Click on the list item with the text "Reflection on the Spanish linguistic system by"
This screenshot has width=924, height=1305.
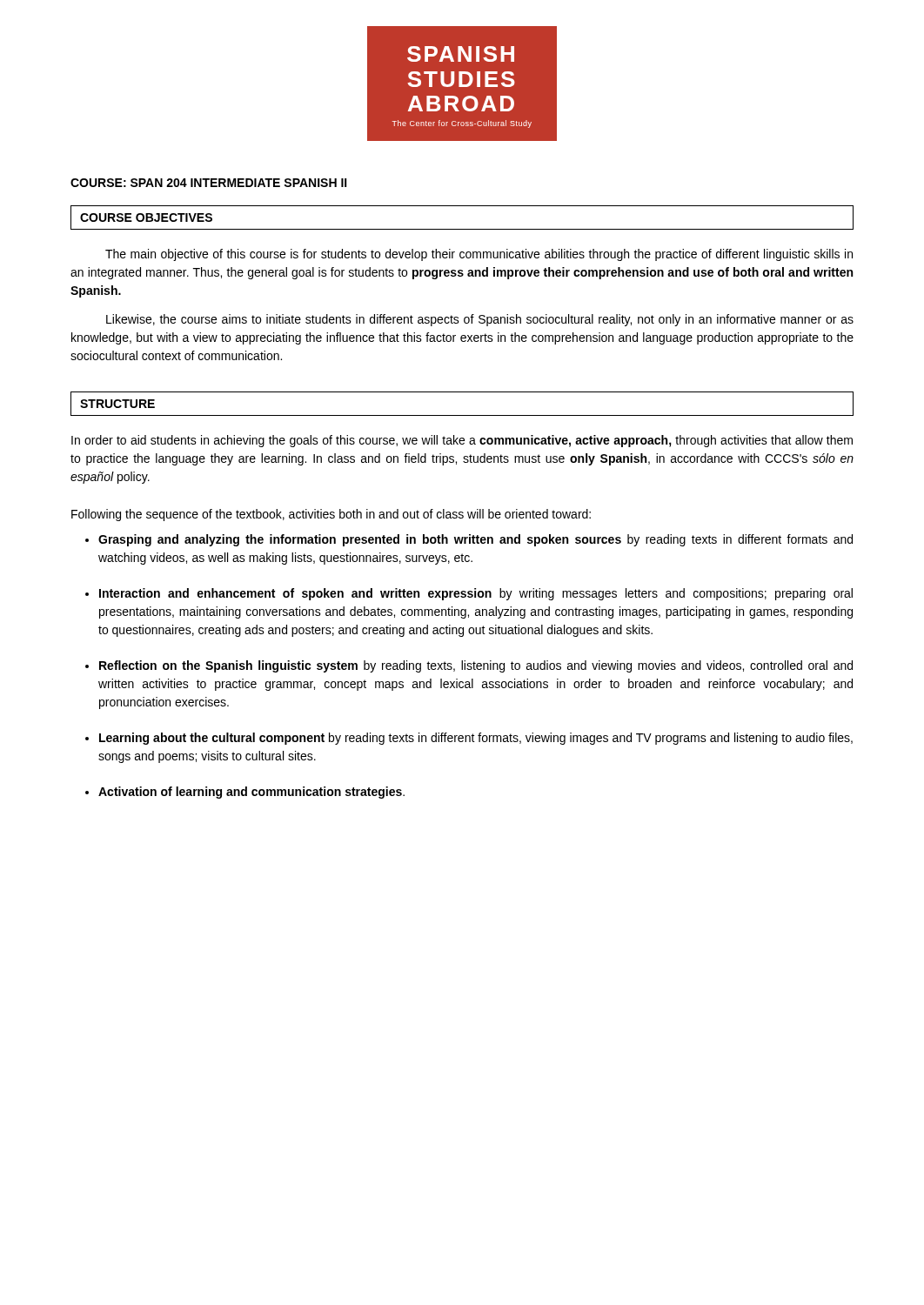476,683
